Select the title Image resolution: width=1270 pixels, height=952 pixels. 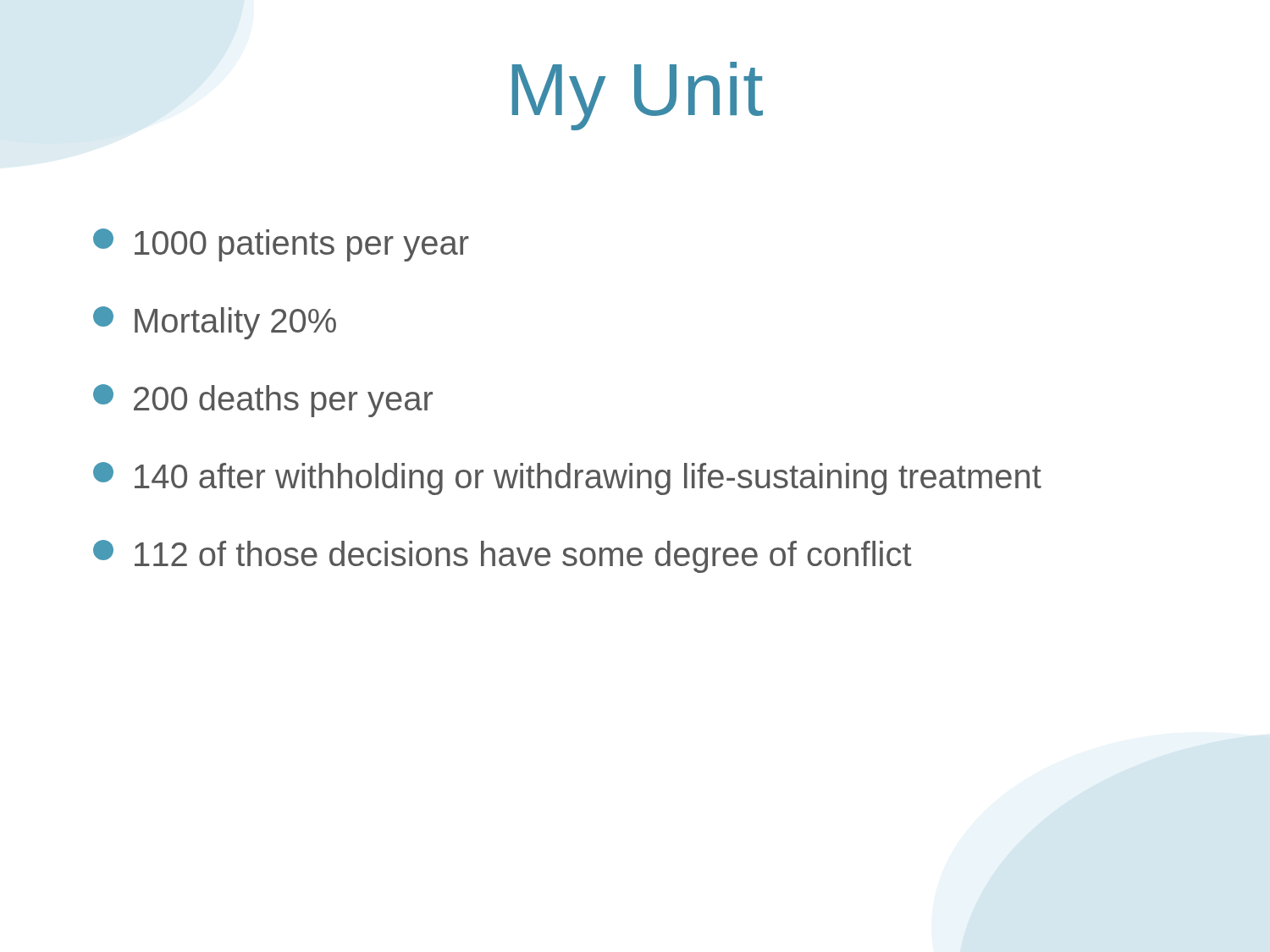[635, 89]
